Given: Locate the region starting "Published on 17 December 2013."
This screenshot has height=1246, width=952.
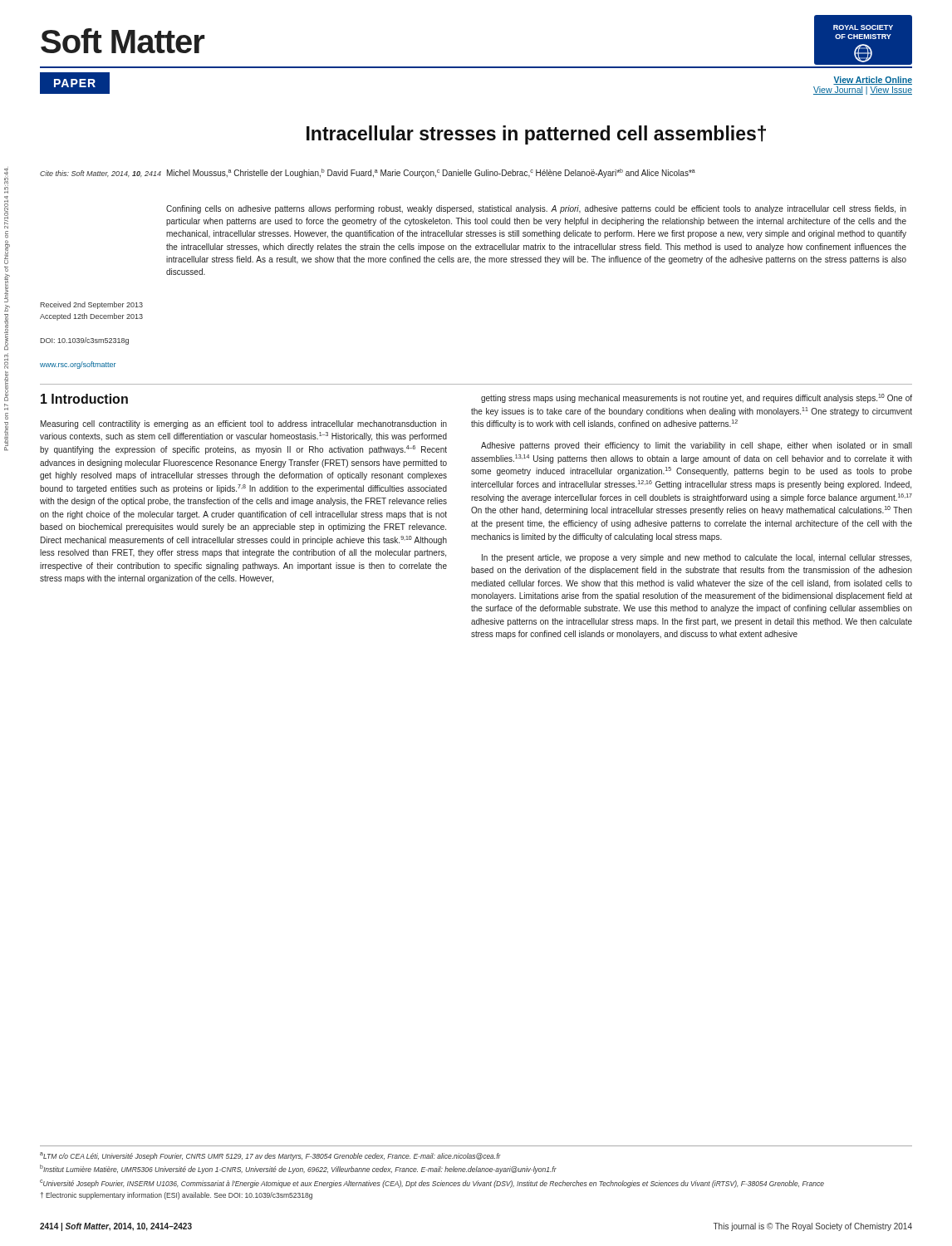Looking at the screenshot, I should point(6,309).
